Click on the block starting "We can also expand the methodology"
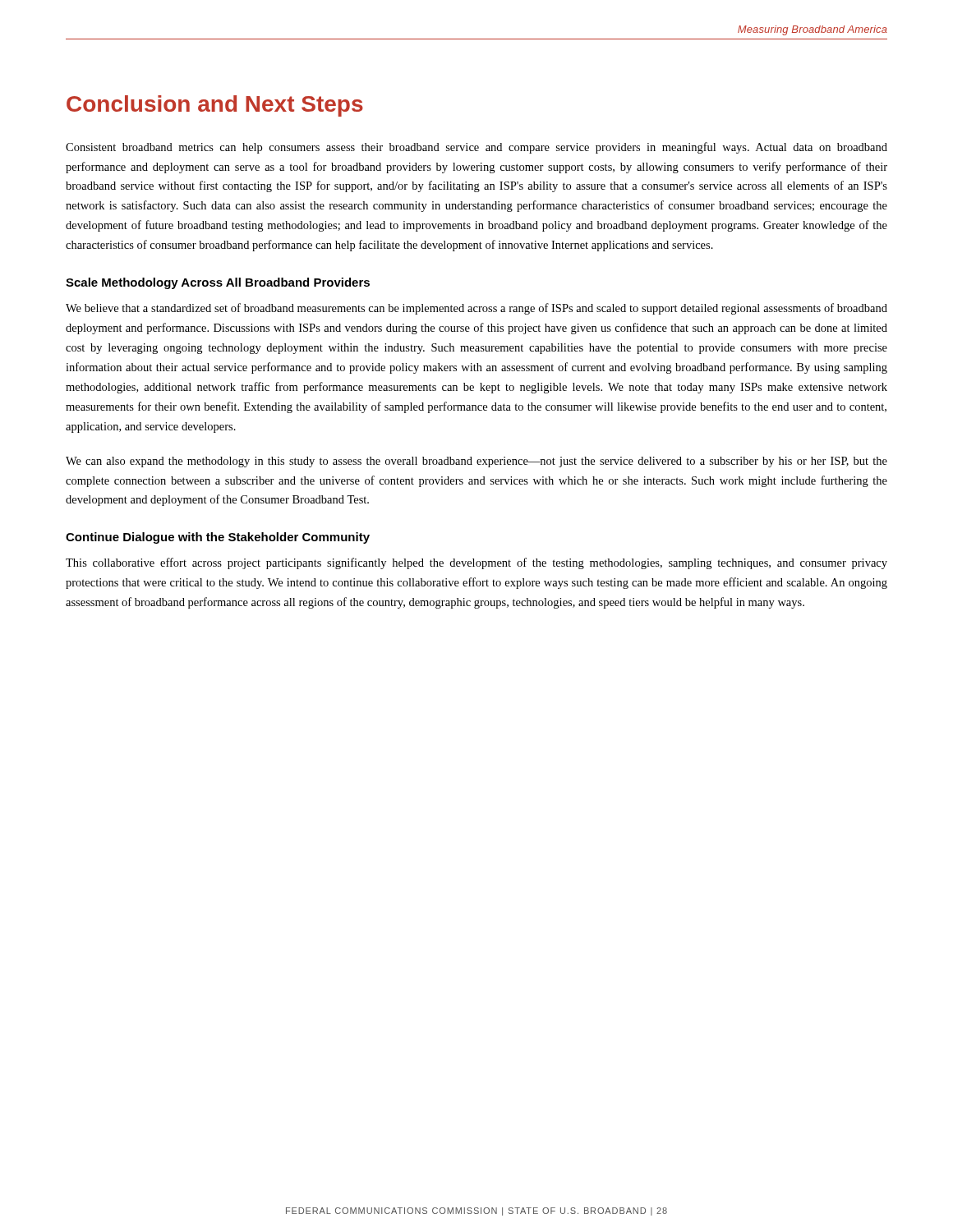Screen dimensions: 1232x953 click(x=476, y=480)
